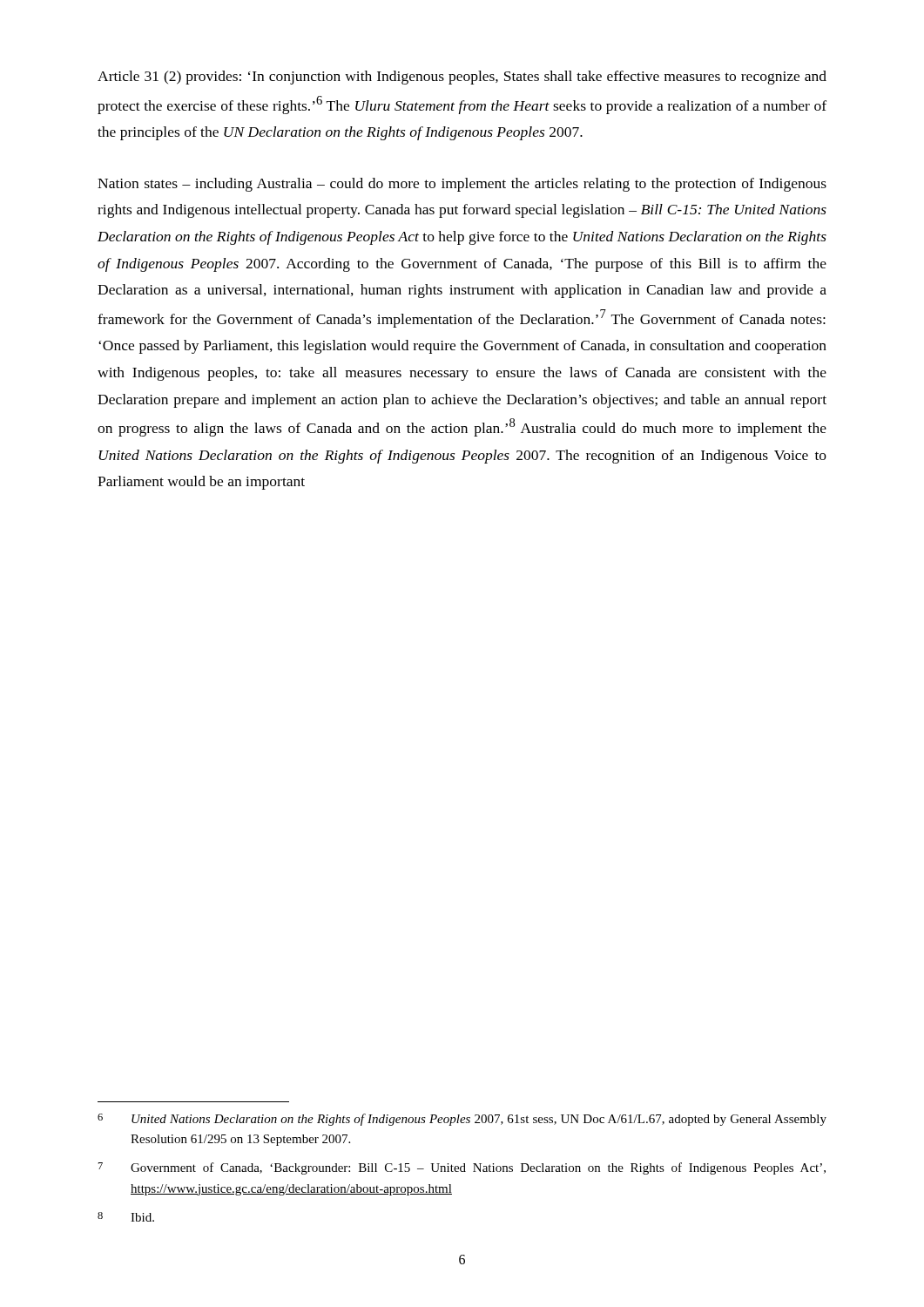Screen dimensions: 1307x924
Task: Point to the region starting "8 Ibid."
Action: point(143,1217)
